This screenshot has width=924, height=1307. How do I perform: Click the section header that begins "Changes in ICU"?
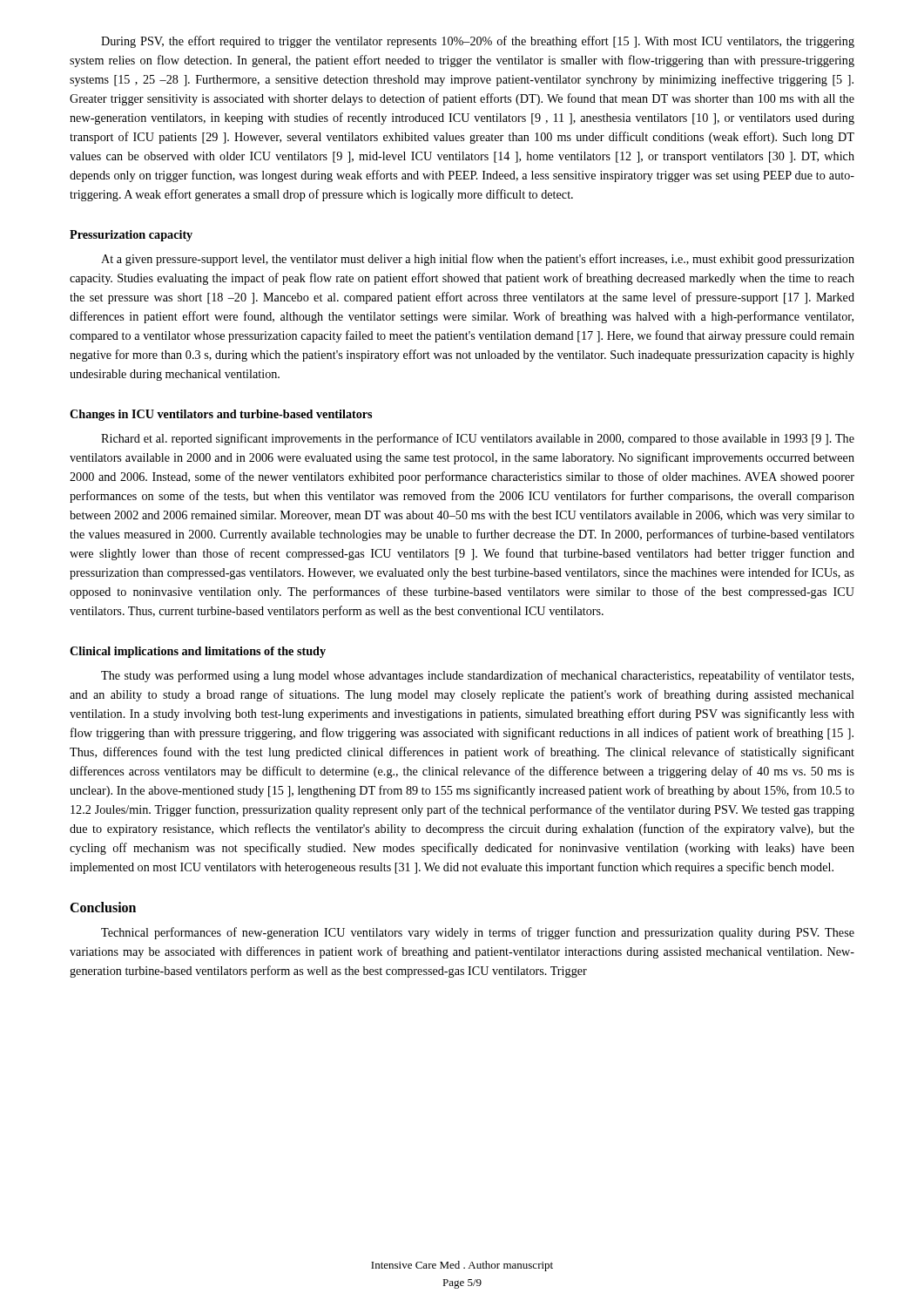click(x=221, y=415)
